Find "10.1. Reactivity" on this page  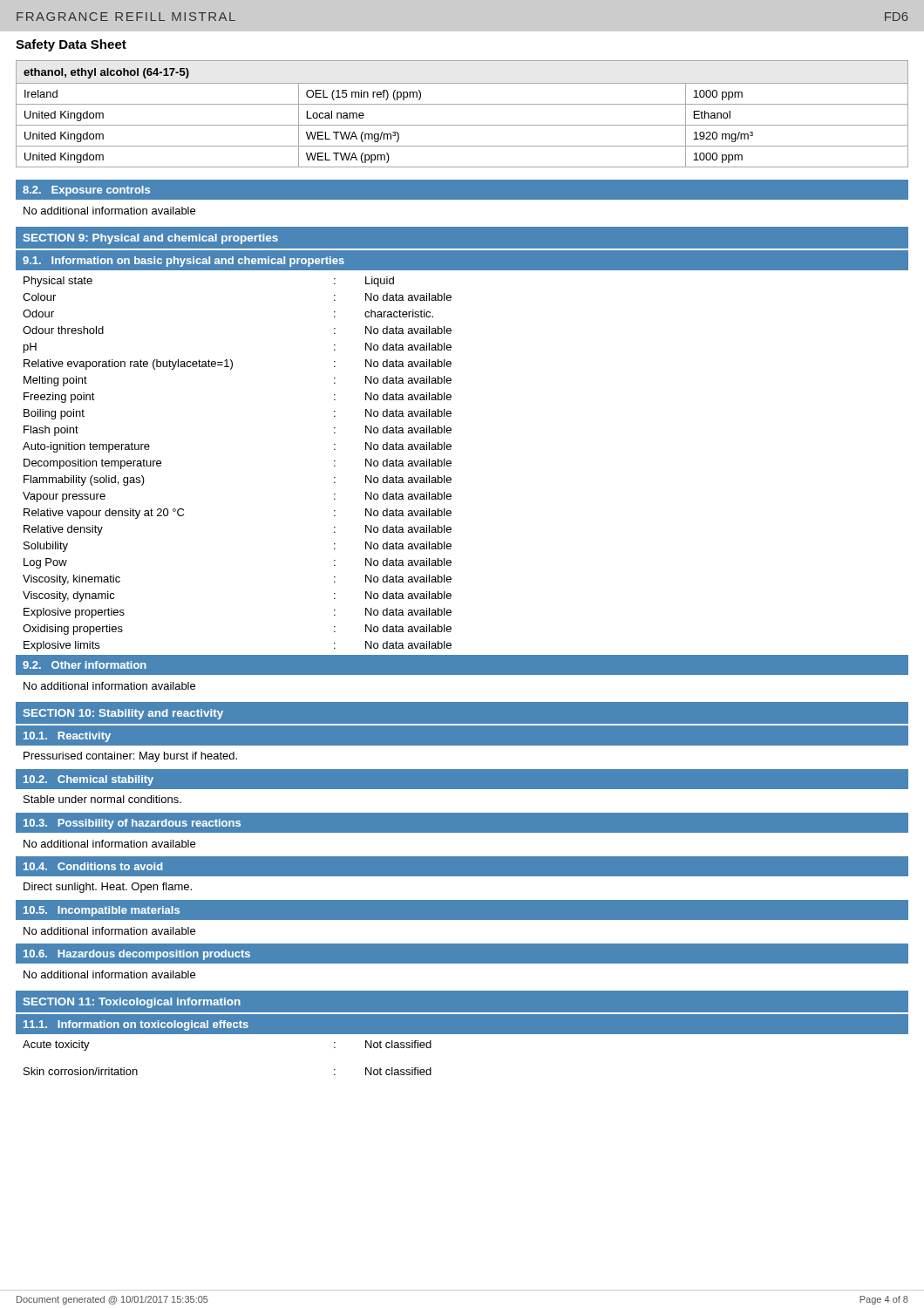coord(462,736)
